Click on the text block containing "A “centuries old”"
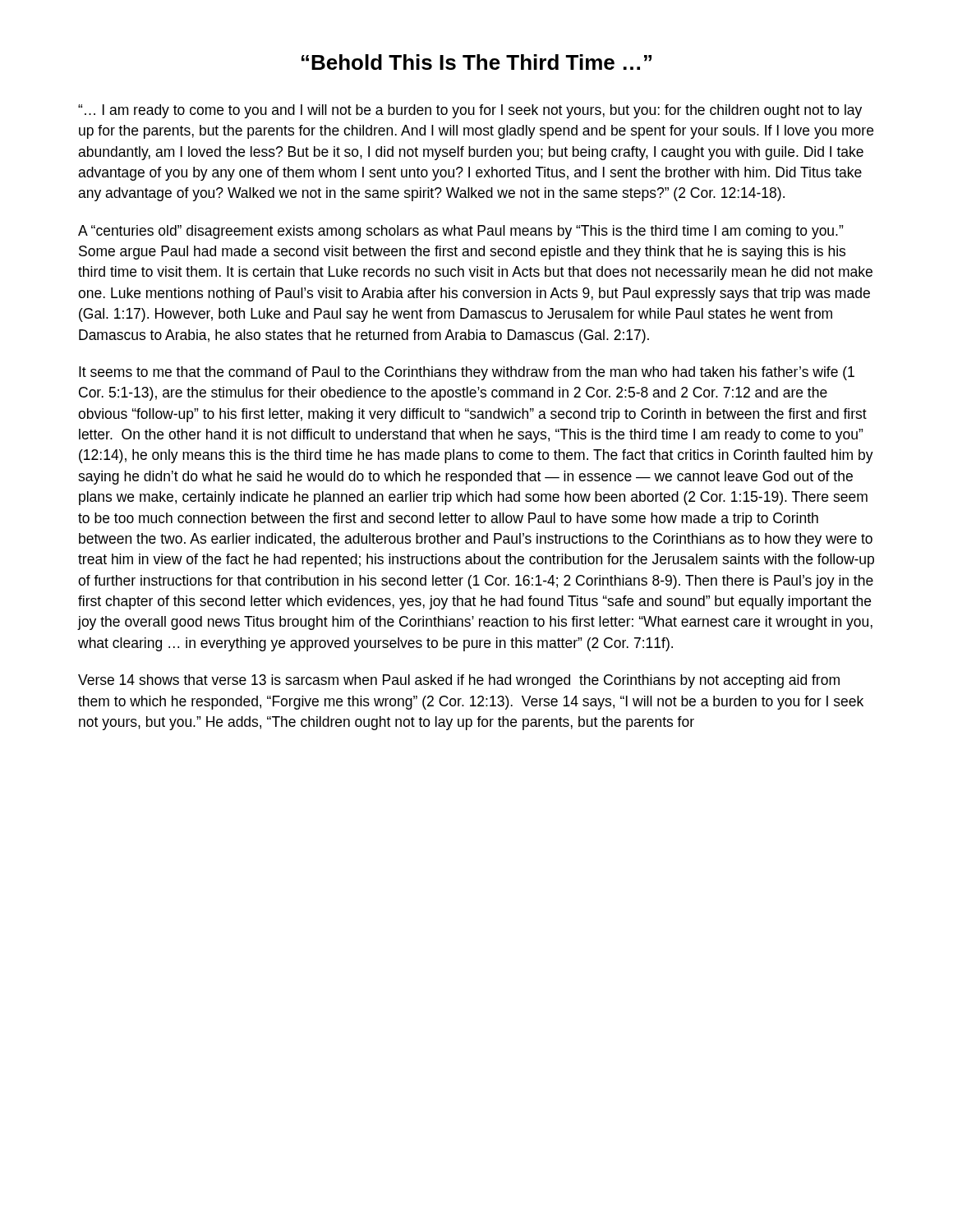953x1232 pixels. (476, 283)
